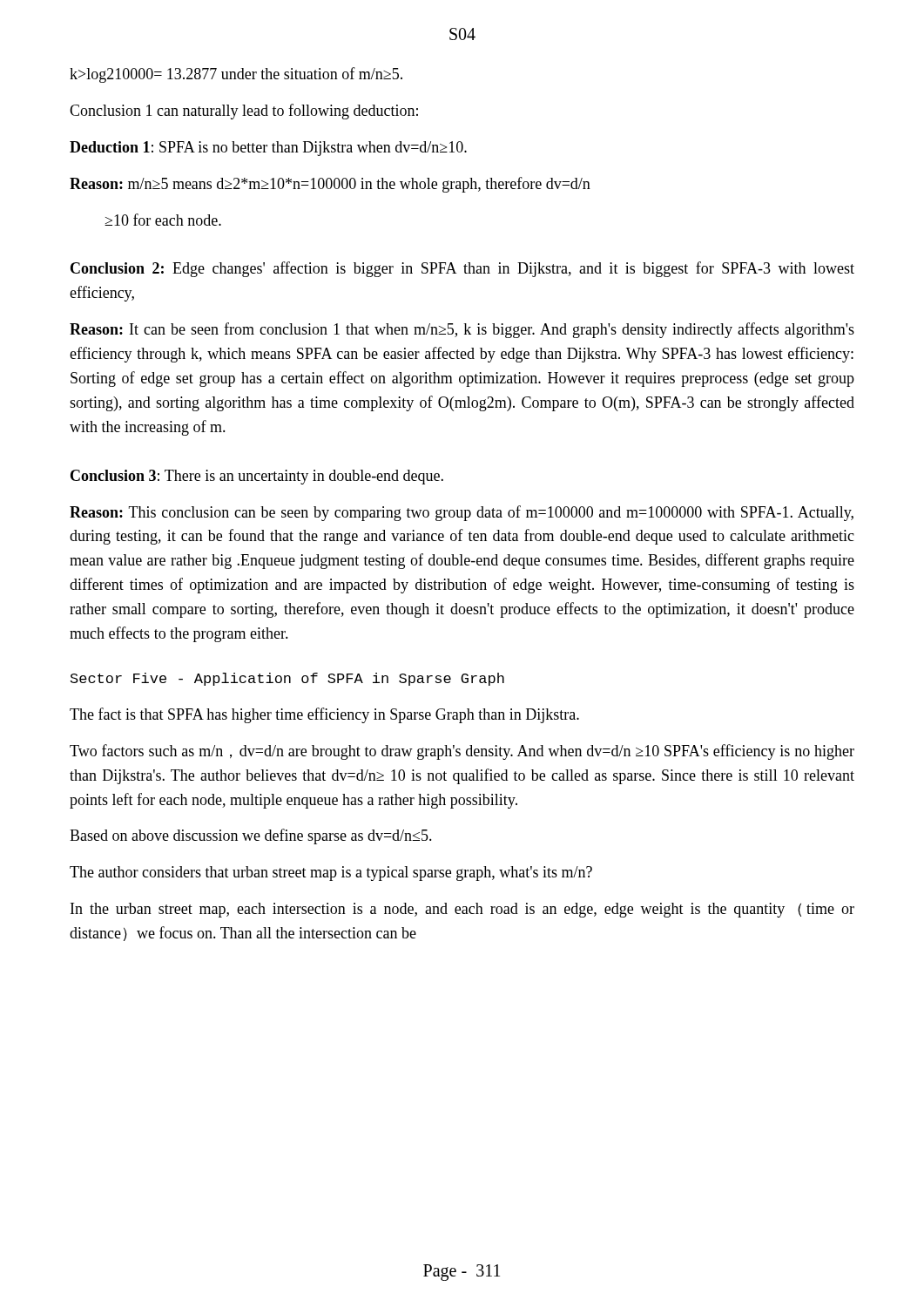Select the text starting "Reason: This conclusion can be"
The height and width of the screenshot is (1307, 924).
(x=462, y=574)
